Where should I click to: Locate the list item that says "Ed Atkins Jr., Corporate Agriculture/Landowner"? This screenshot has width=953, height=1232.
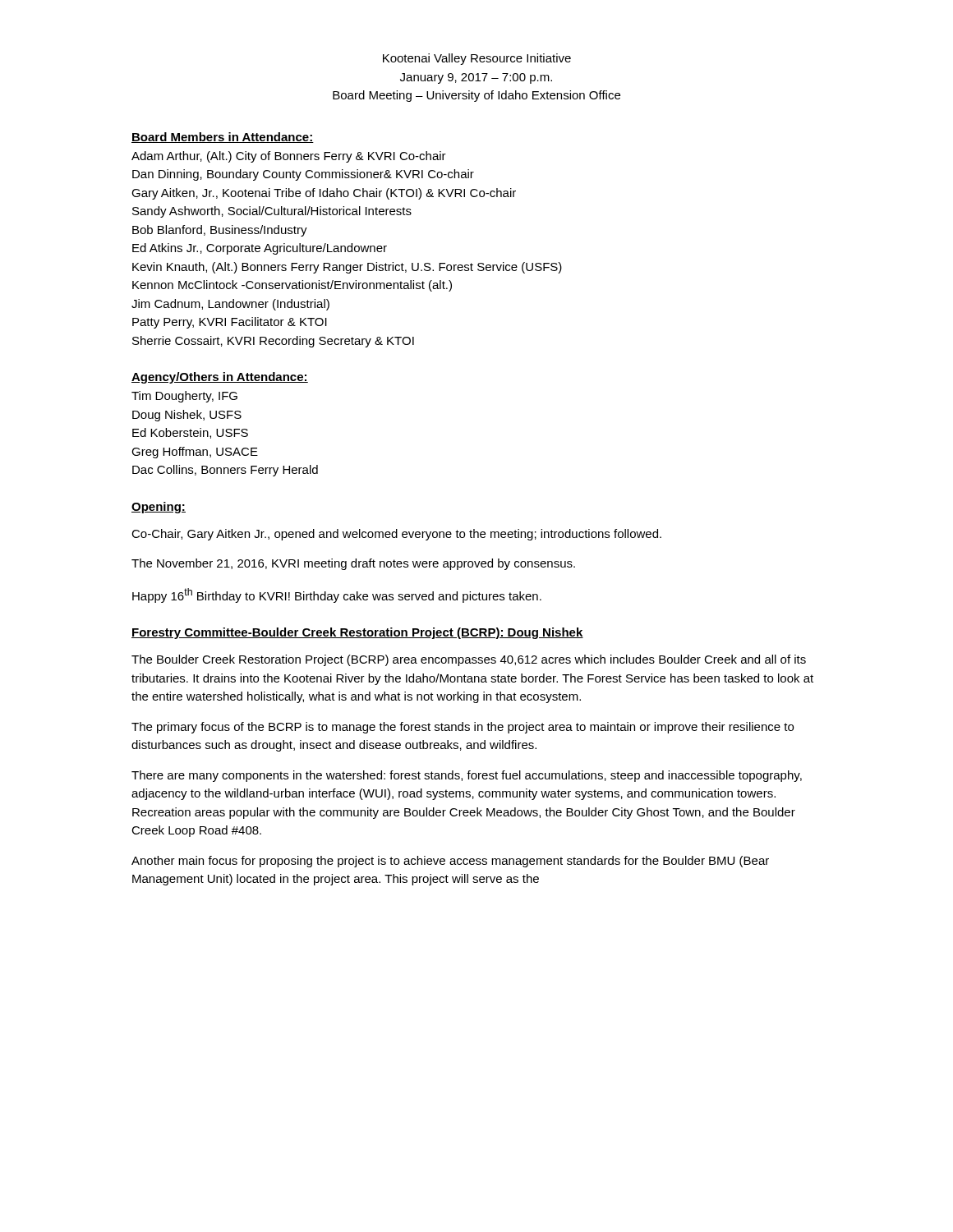pyautogui.click(x=259, y=248)
